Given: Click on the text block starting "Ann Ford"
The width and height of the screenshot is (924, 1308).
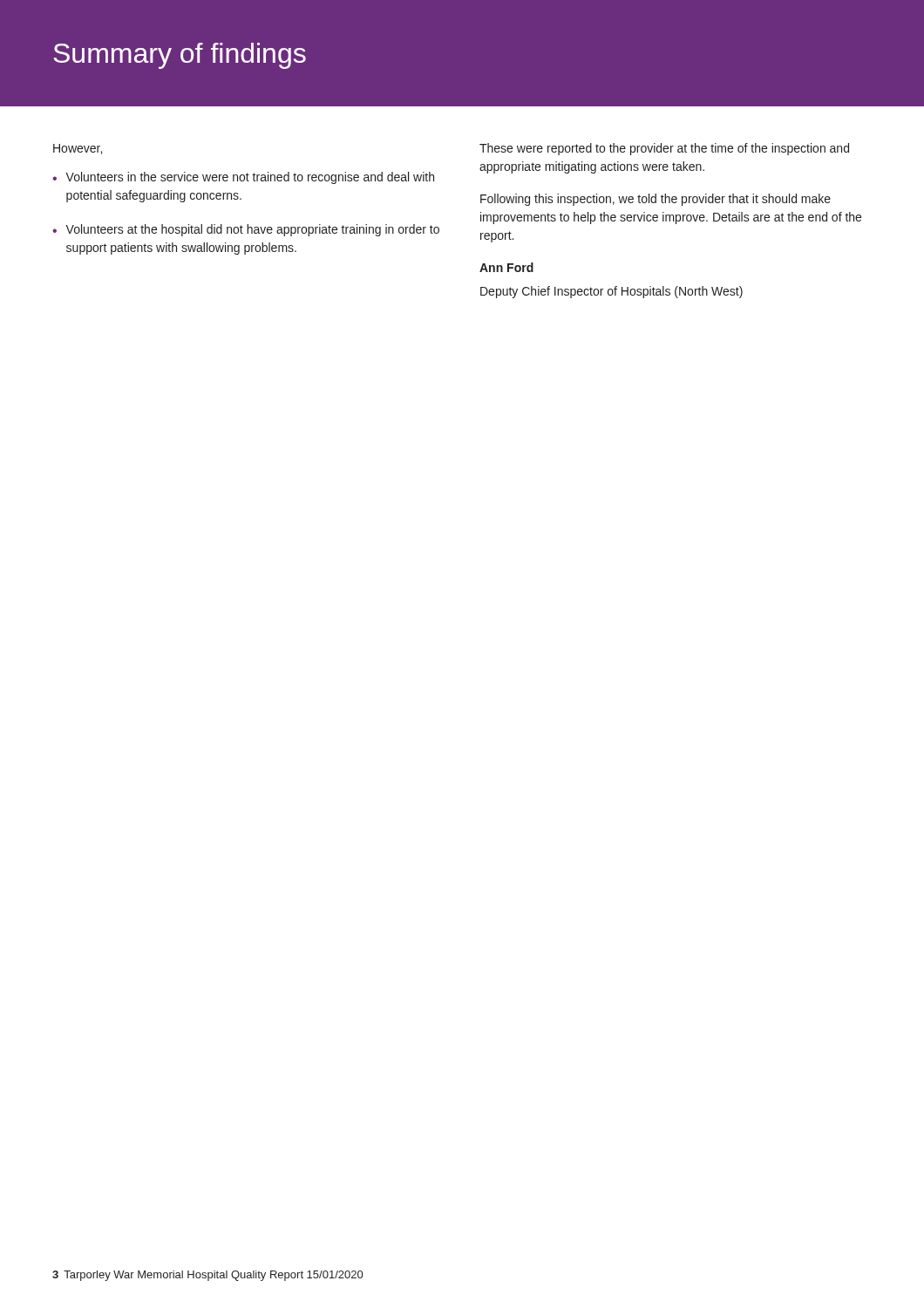Looking at the screenshot, I should pos(507,268).
